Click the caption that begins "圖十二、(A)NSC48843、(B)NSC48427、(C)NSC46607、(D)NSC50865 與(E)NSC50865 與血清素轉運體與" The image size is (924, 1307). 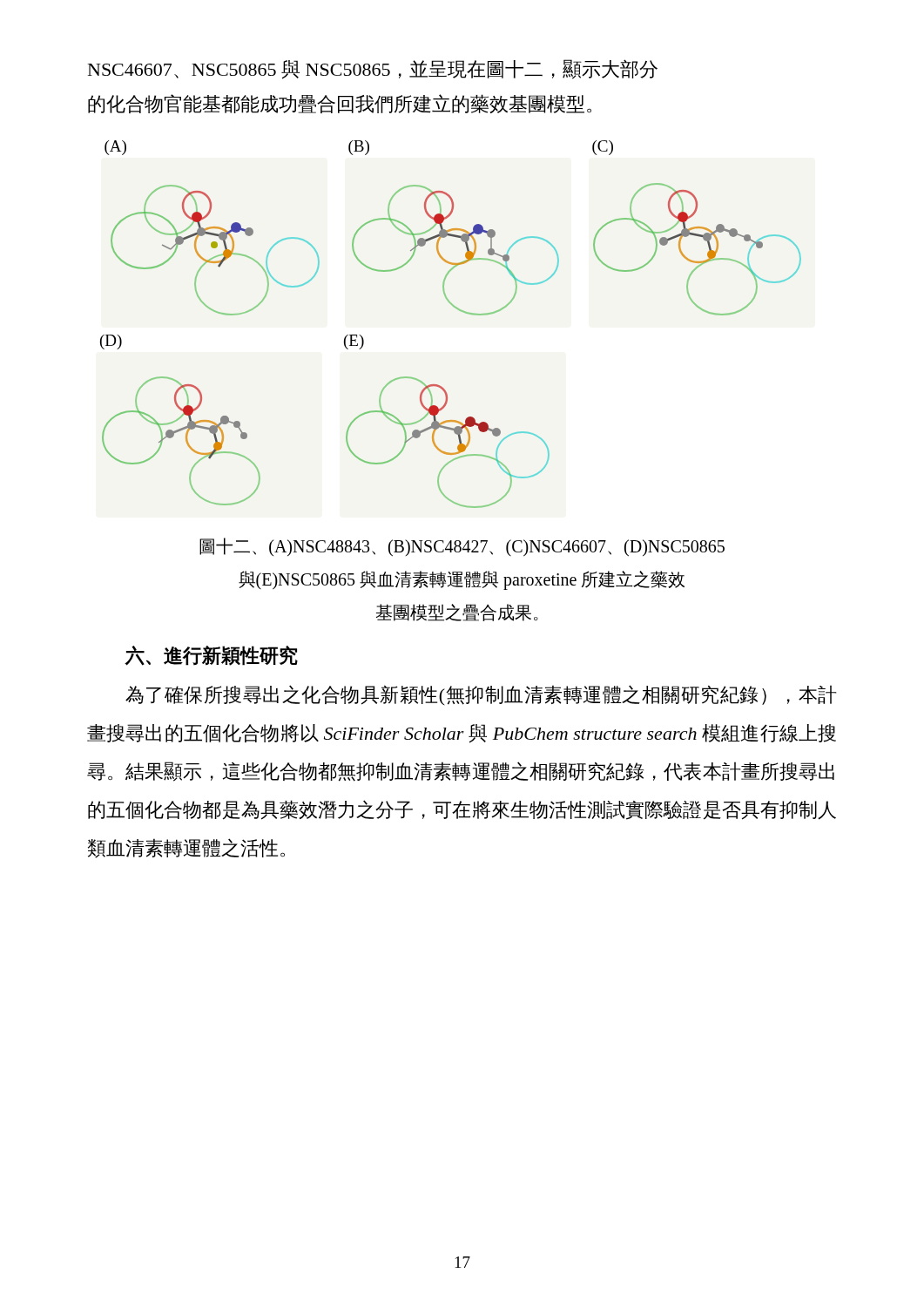462,580
